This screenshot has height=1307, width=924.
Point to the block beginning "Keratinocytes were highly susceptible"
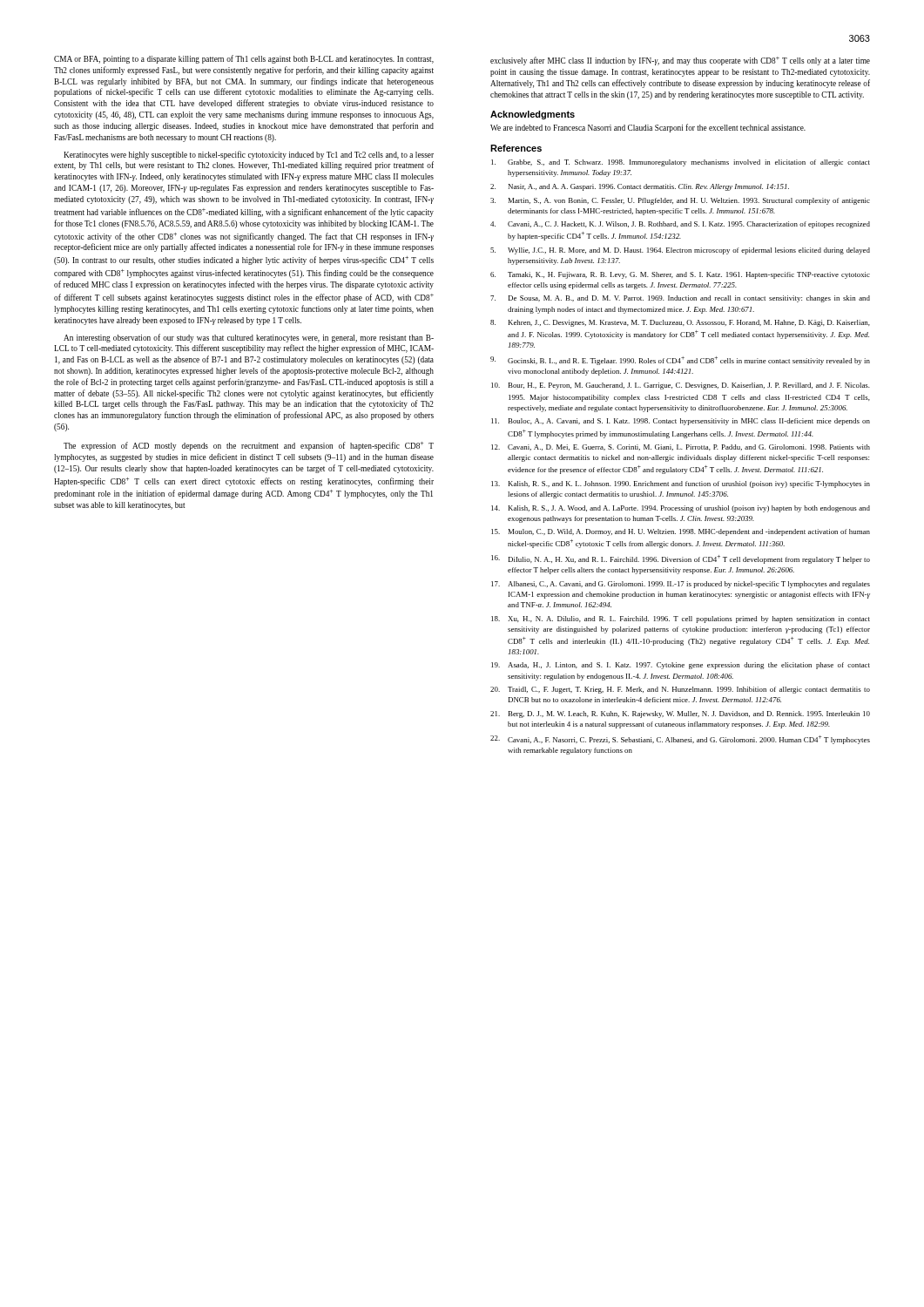tap(244, 238)
